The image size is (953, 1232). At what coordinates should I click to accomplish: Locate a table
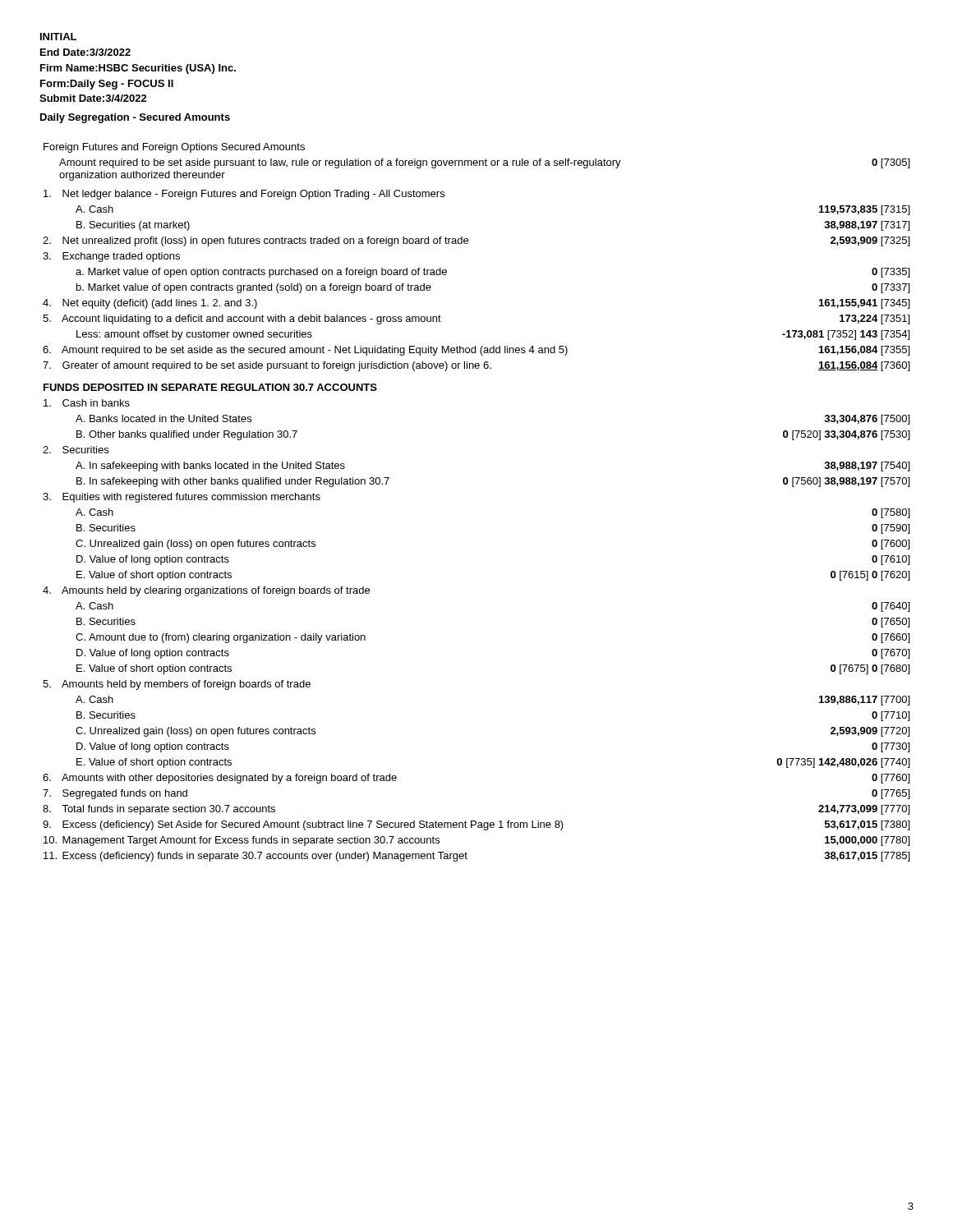pos(476,500)
